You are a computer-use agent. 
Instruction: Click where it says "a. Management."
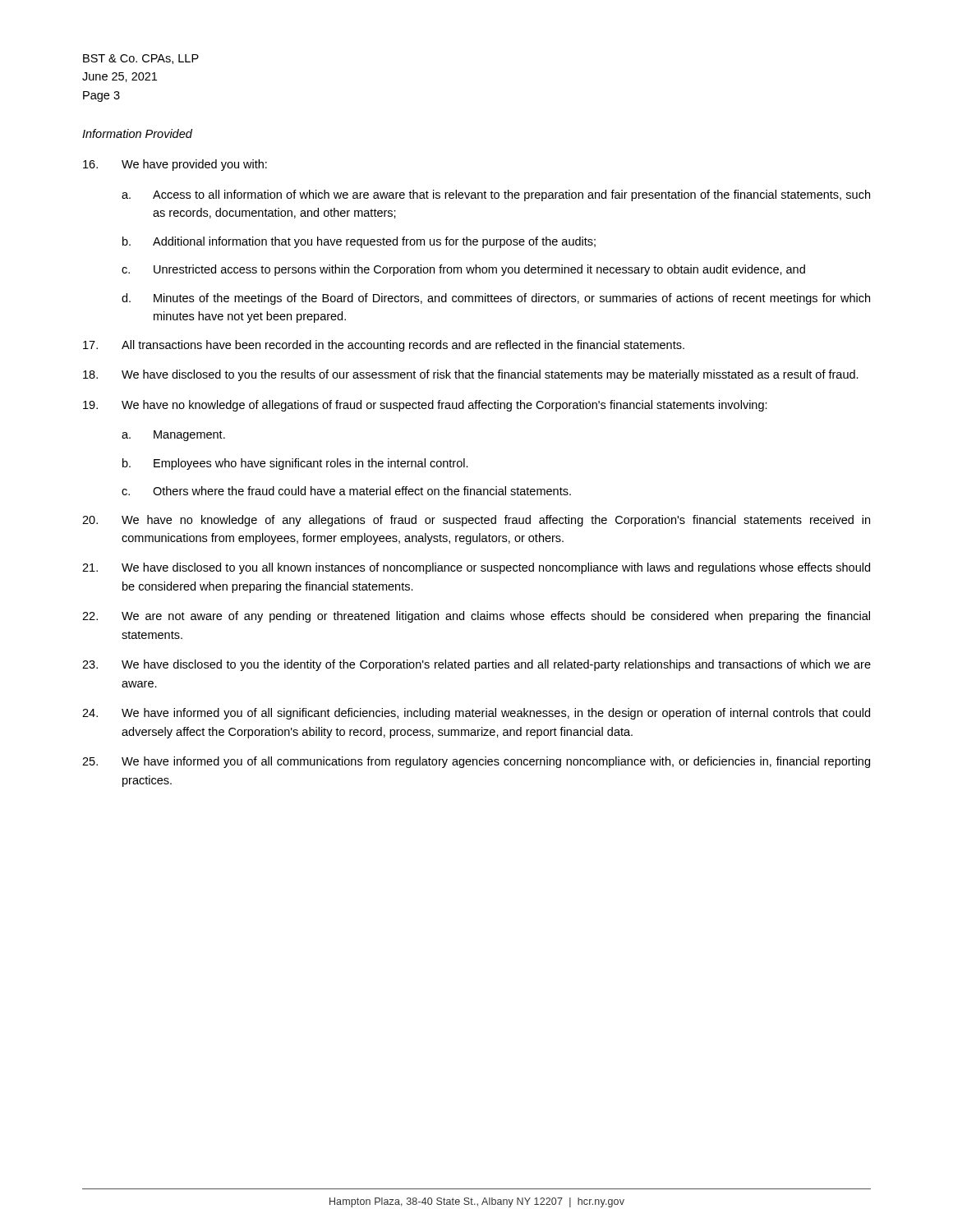click(x=173, y=436)
